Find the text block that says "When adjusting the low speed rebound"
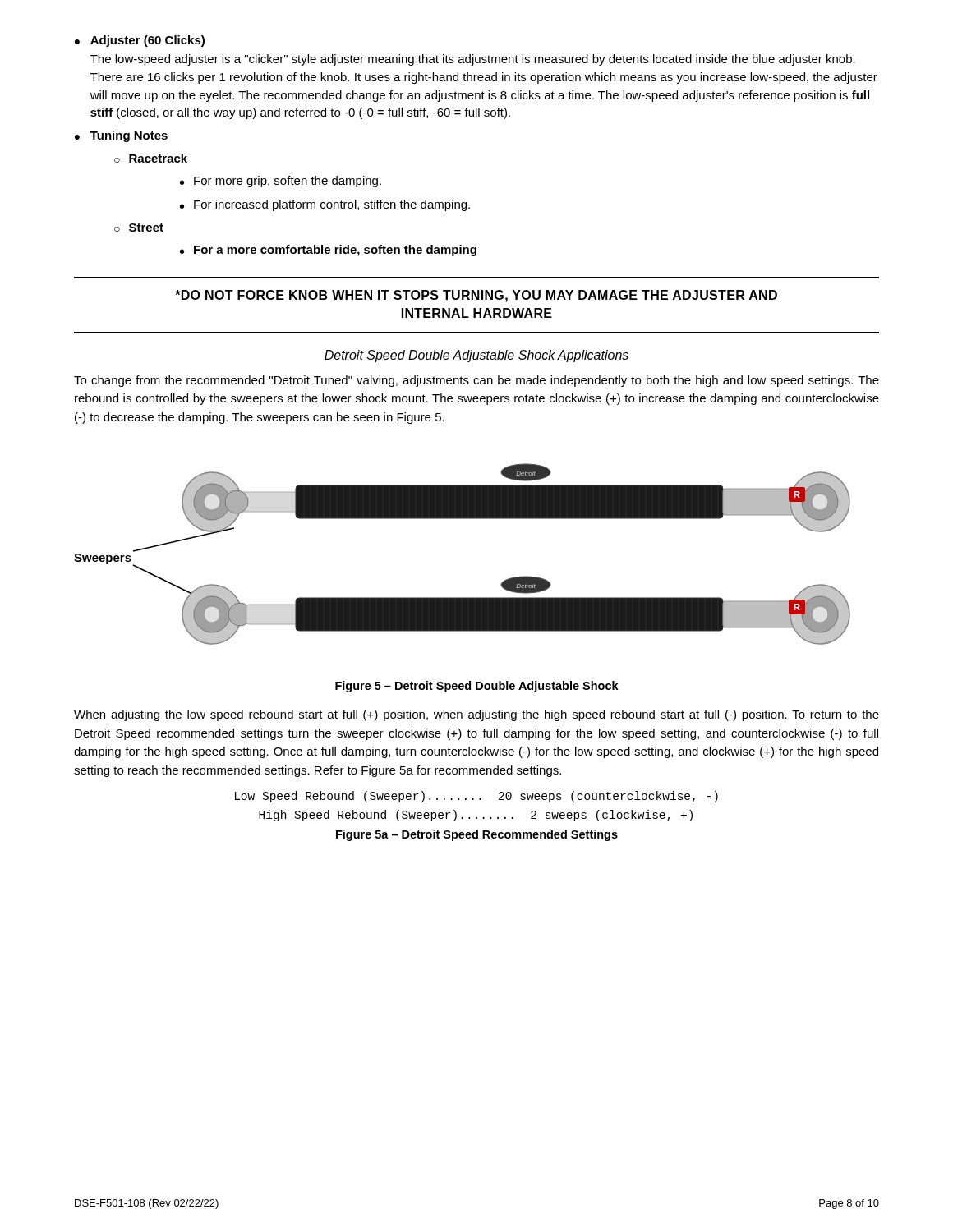The width and height of the screenshot is (953, 1232). 476,742
